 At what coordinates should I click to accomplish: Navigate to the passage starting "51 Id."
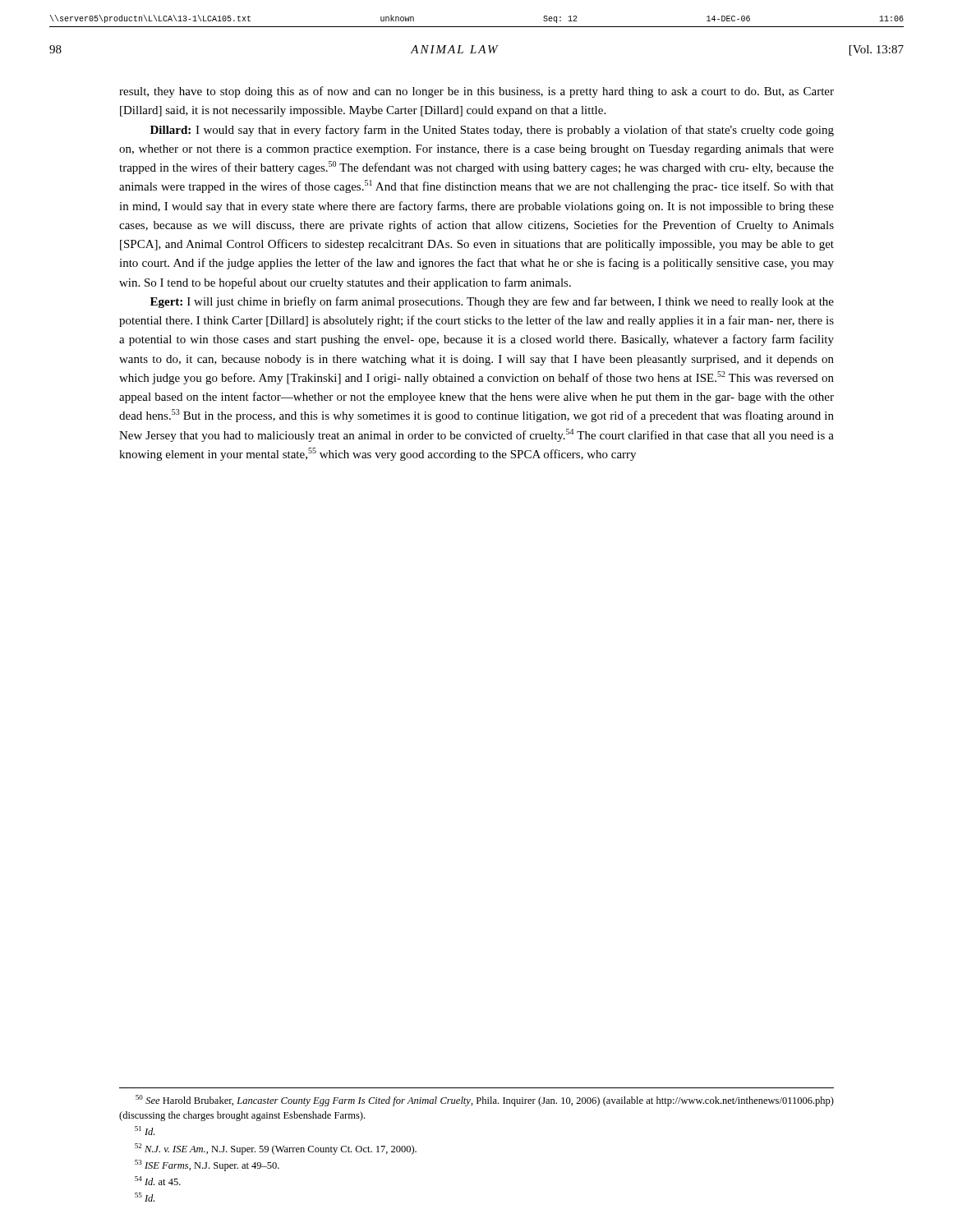137,1131
